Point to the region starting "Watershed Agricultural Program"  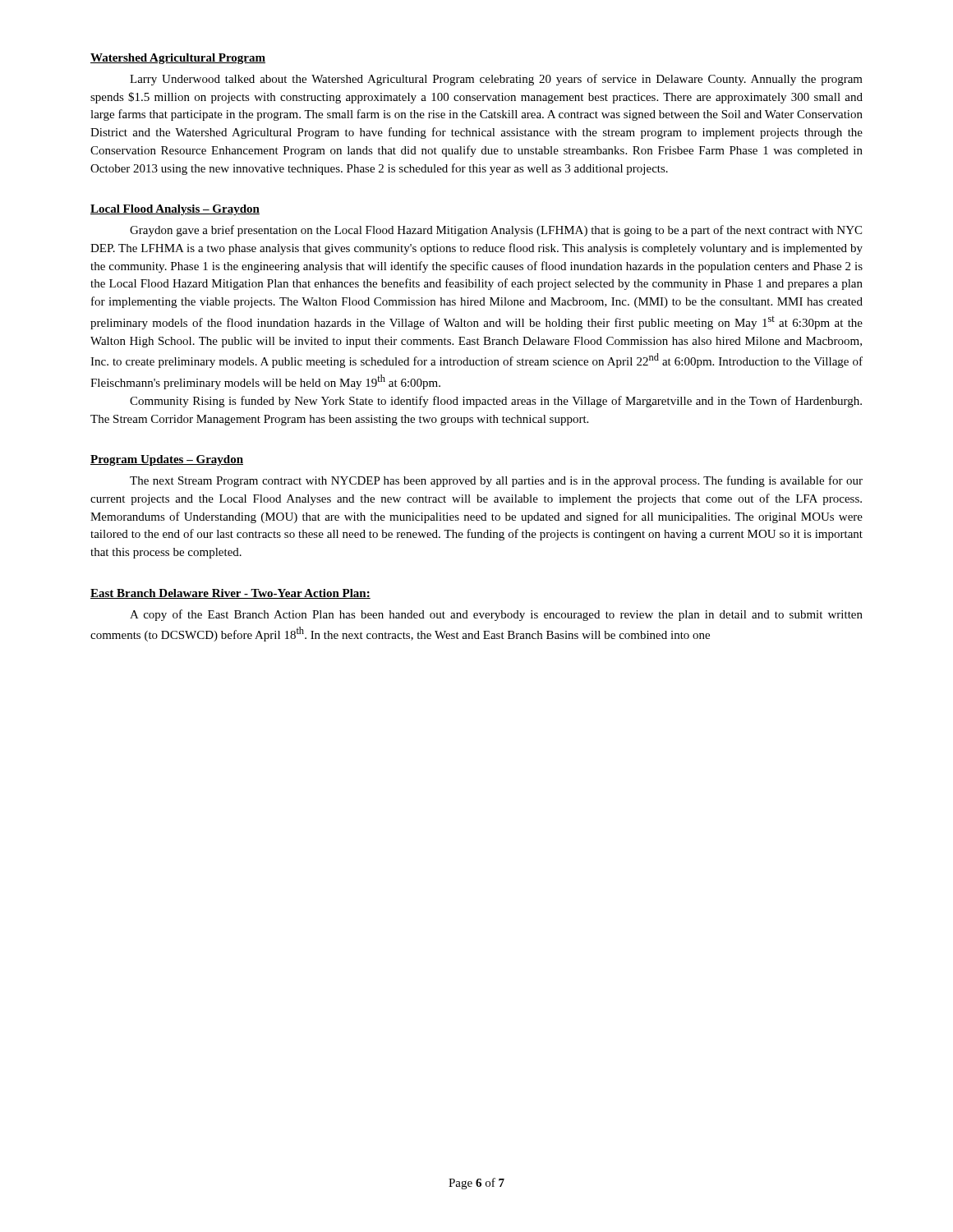tap(178, 57)
